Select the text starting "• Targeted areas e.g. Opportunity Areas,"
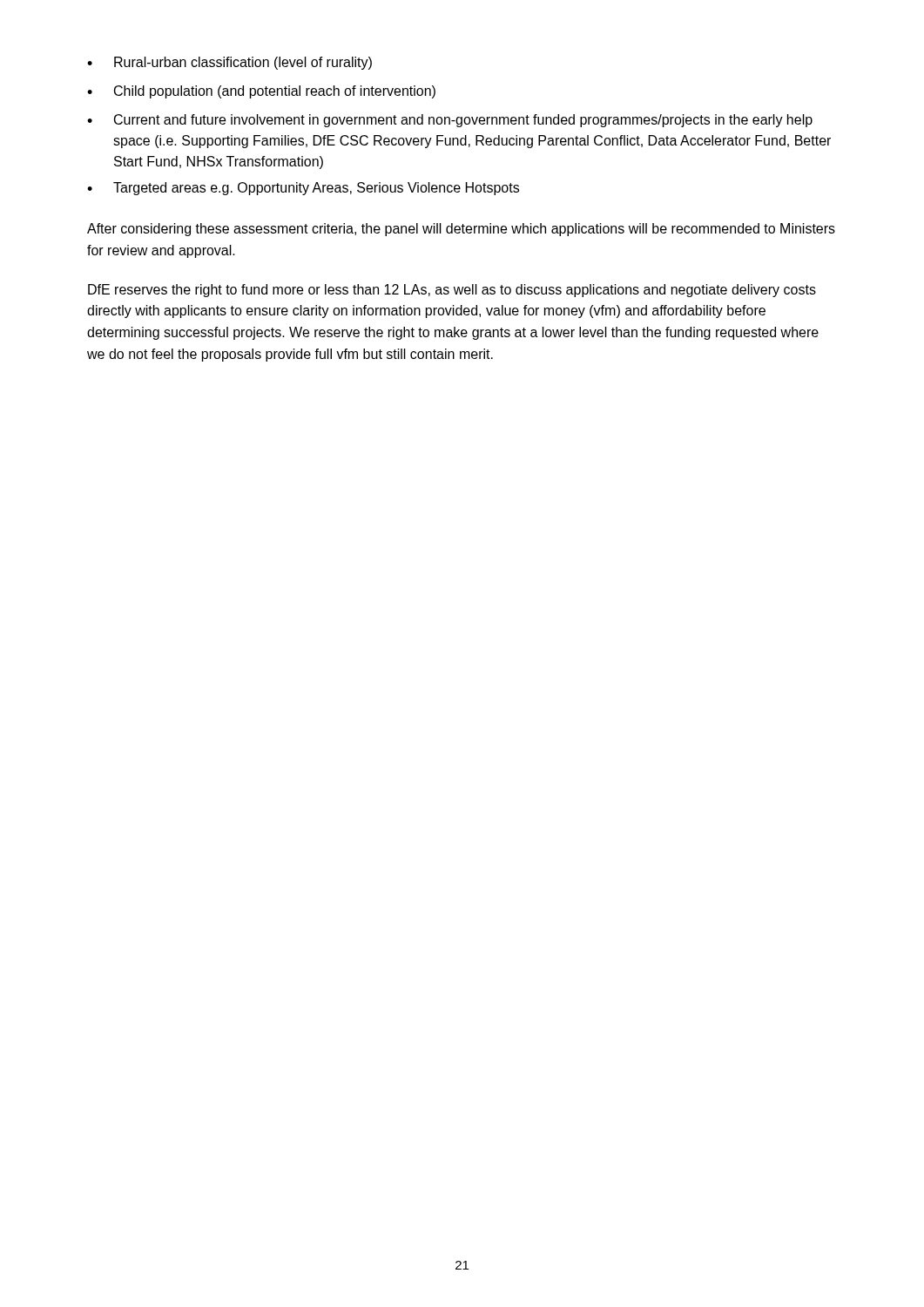This screenshot has width=924, height=1307. (x=462, y=190)
